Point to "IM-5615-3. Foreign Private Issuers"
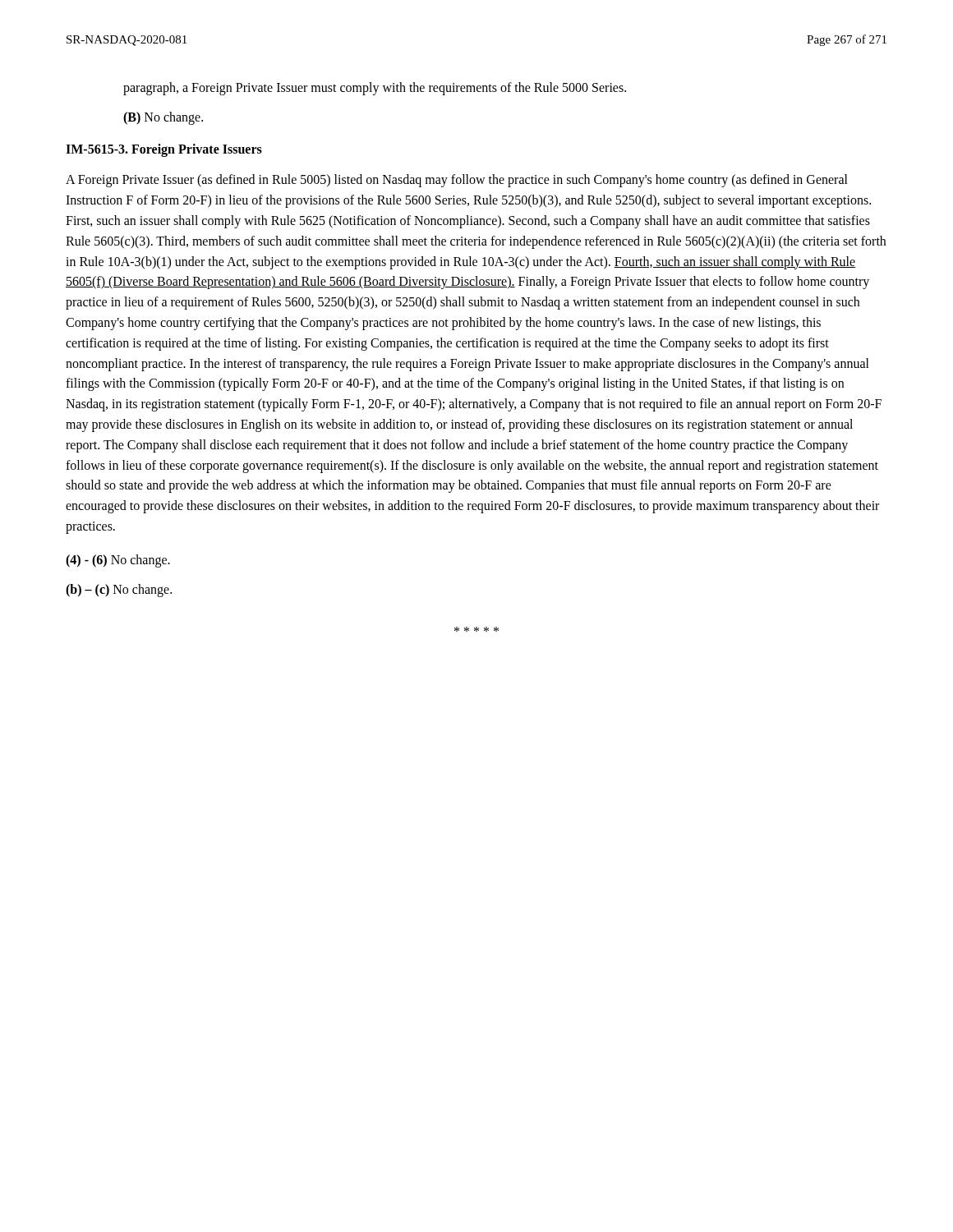Screen dimensions: 1232x953 point(164,149)
